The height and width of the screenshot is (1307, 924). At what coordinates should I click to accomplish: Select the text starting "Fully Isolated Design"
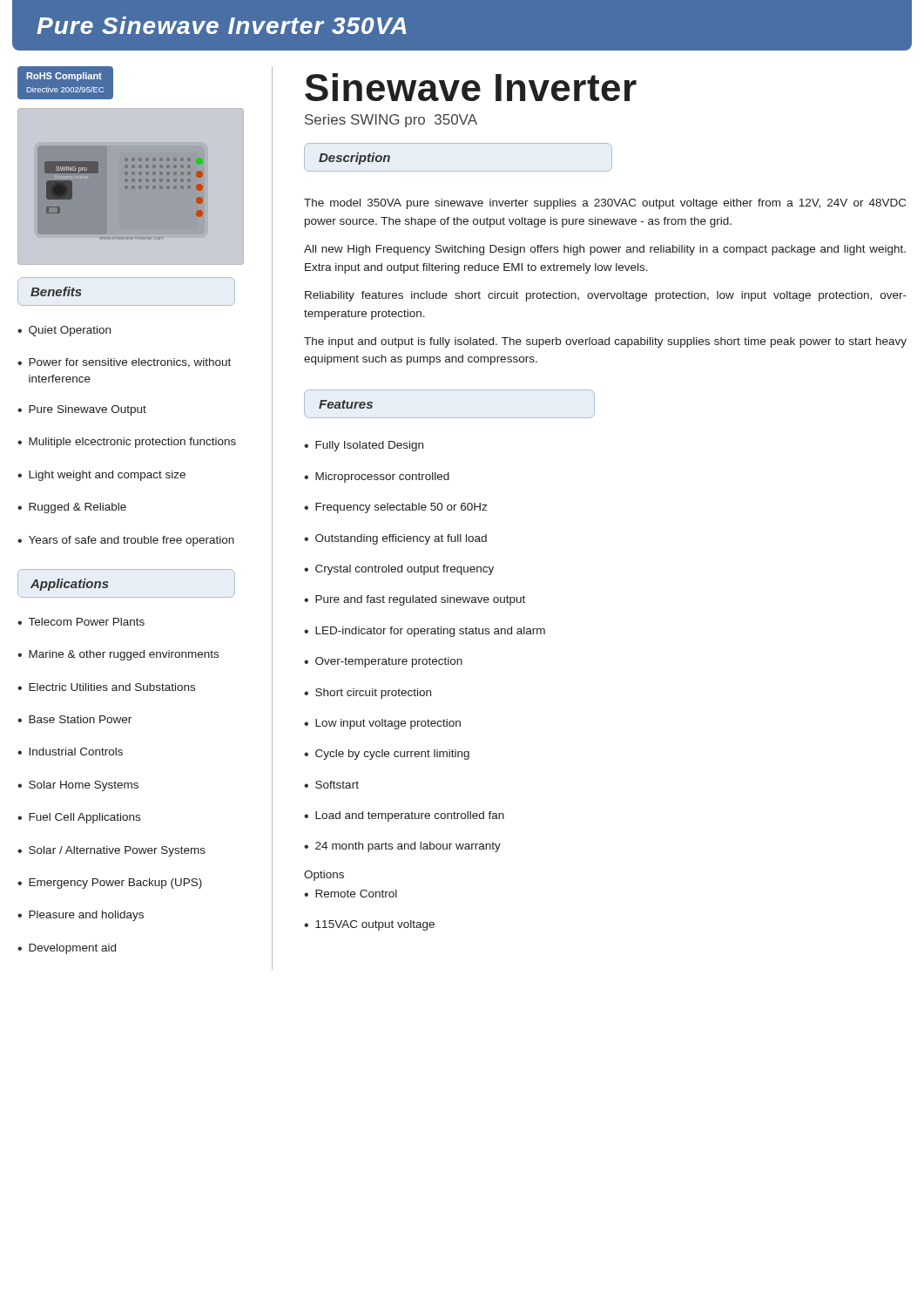point(364,446)
